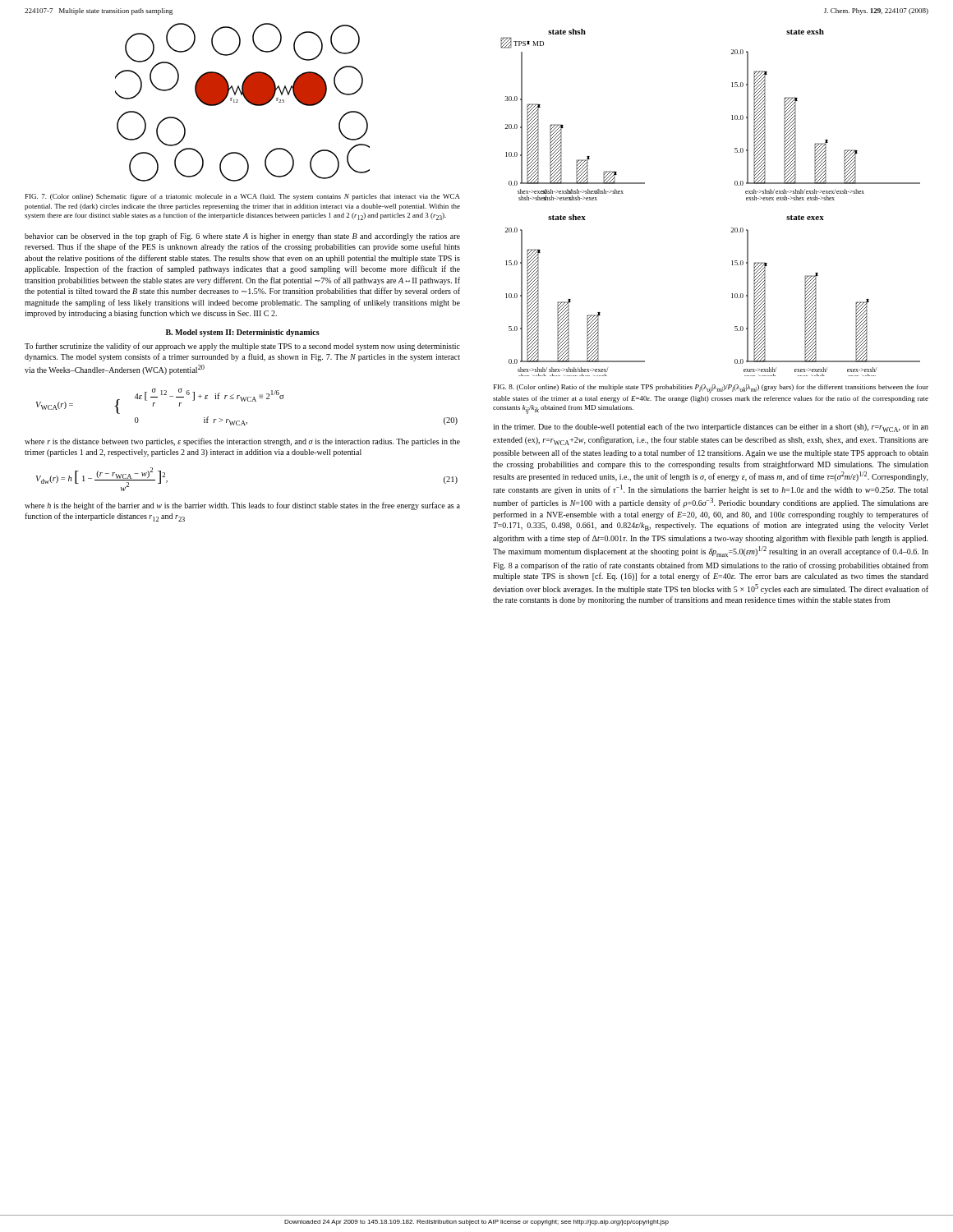Point to the text starting "FIG. 7. (Color"

242,207
